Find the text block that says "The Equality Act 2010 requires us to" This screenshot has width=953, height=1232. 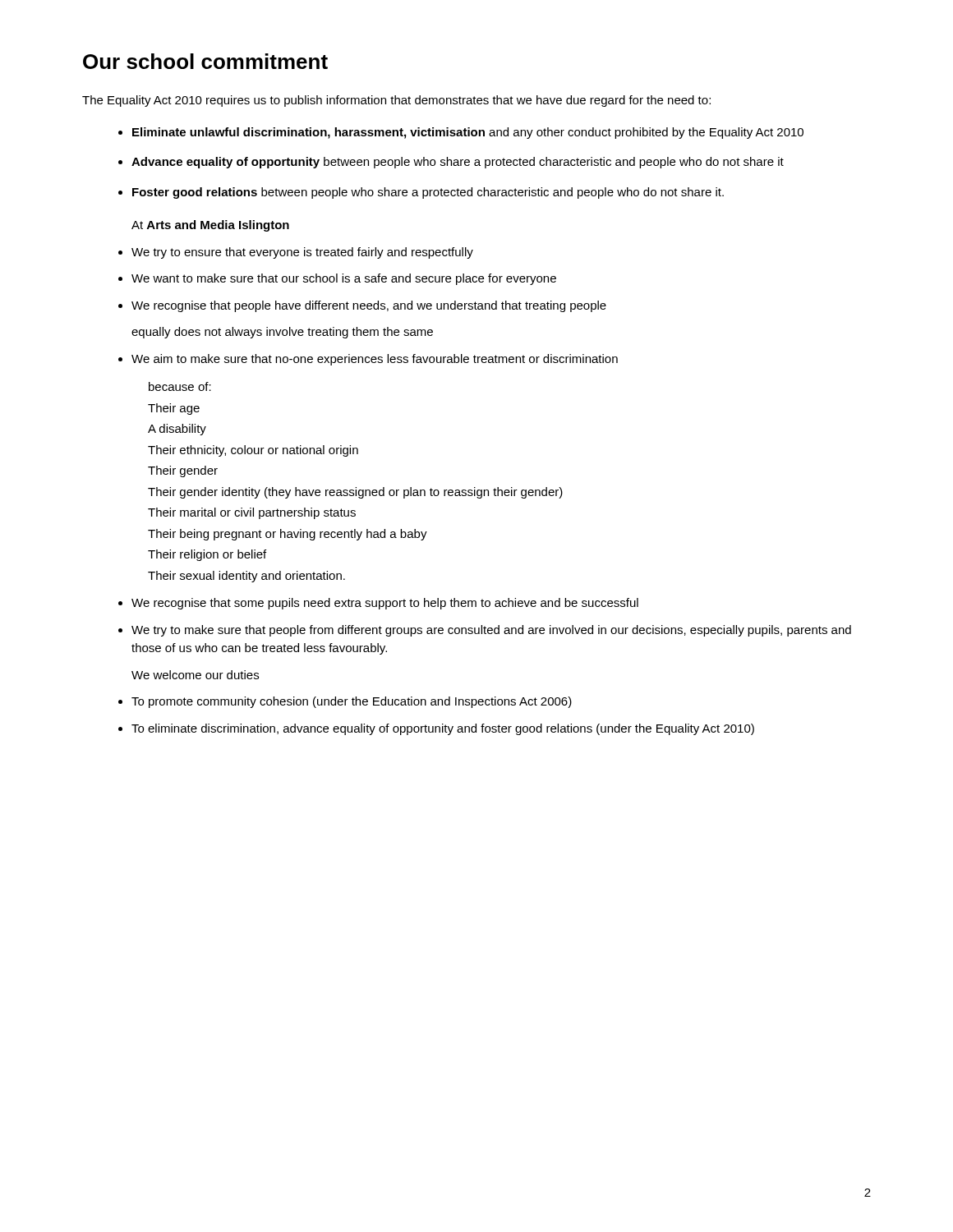click(x=397, y=100)
